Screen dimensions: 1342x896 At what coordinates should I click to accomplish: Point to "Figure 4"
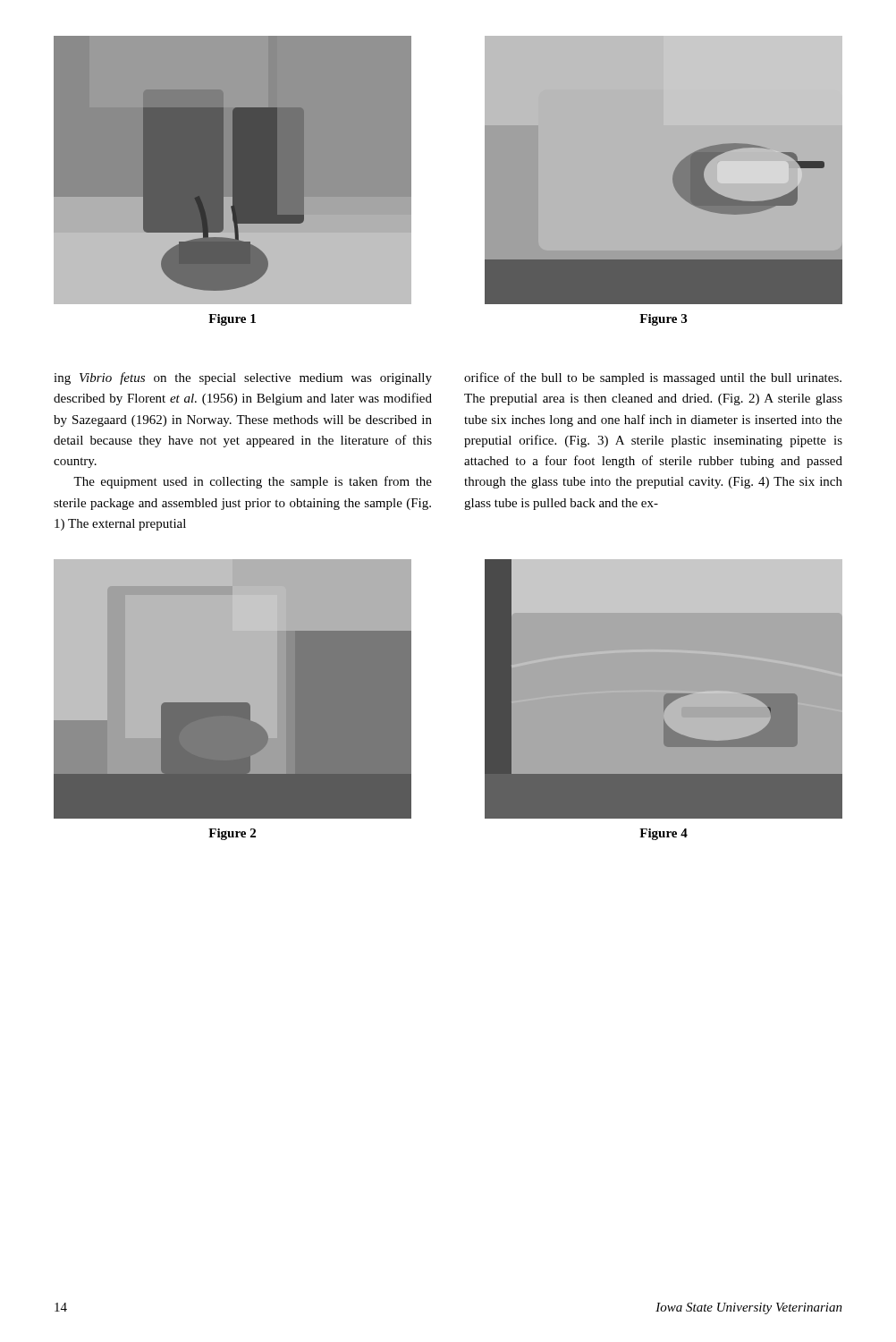[663, 833]
